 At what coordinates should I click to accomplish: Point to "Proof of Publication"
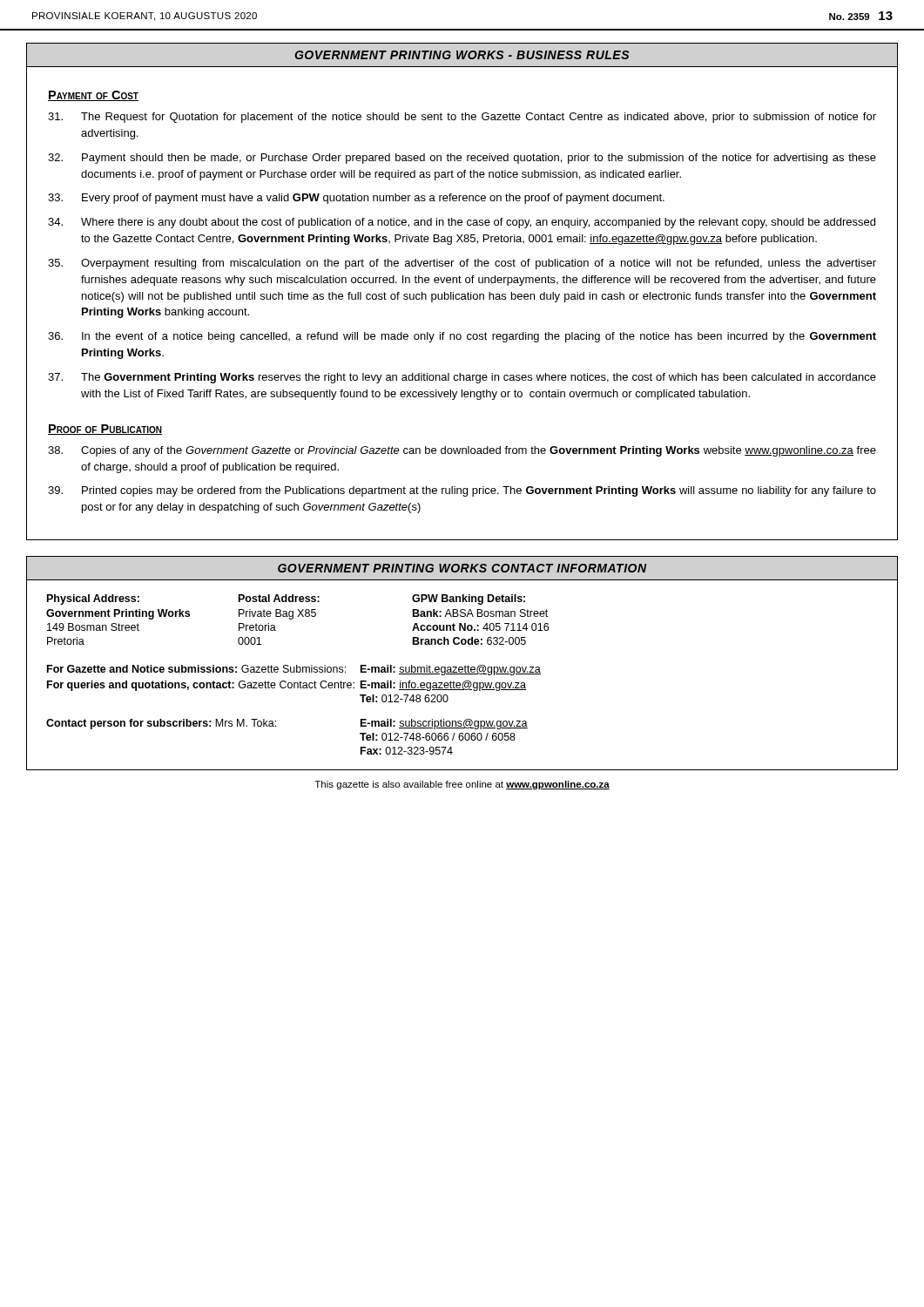tap(105, 428)
